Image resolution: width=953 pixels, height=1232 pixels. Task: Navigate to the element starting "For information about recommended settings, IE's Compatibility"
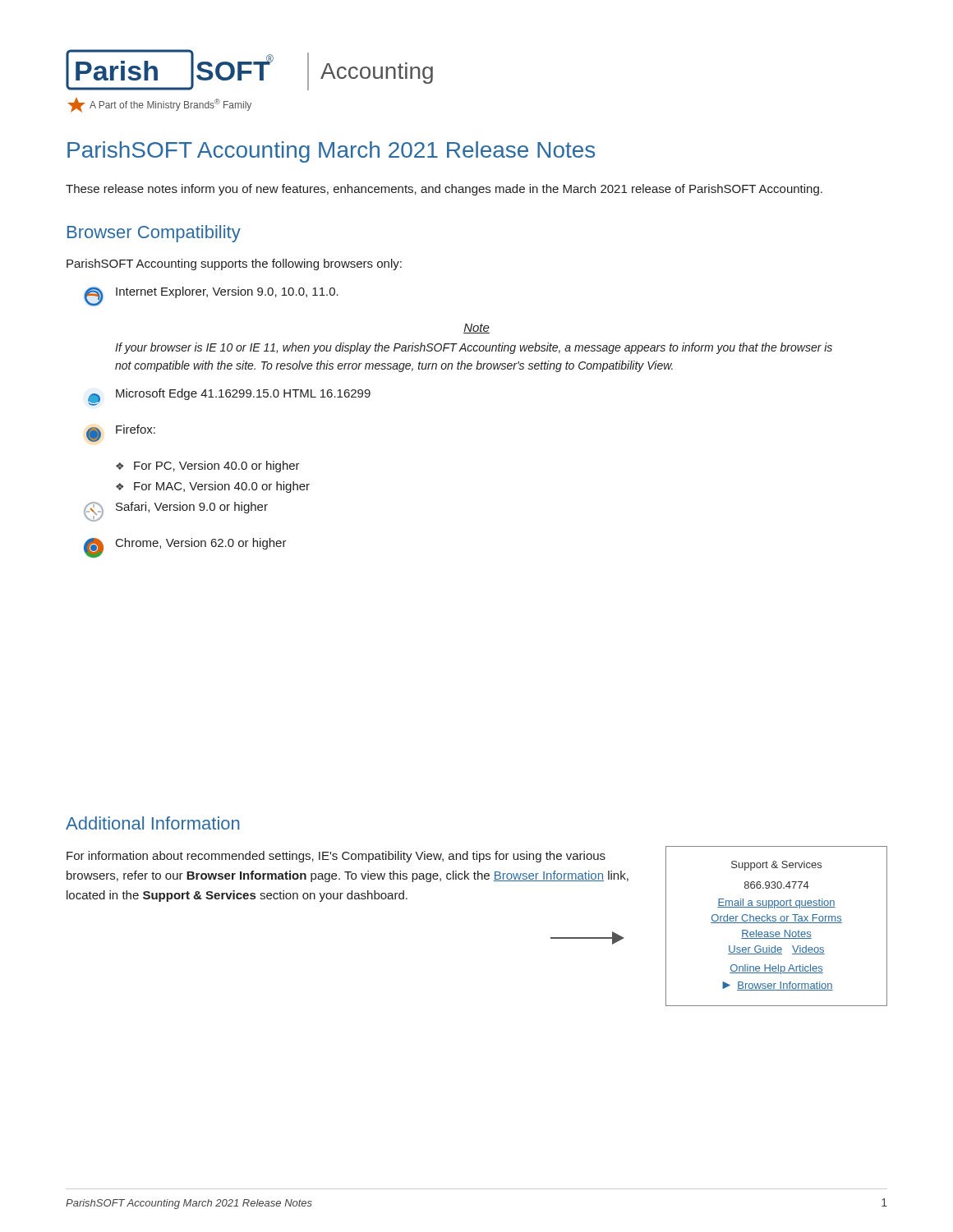point(353,904)
